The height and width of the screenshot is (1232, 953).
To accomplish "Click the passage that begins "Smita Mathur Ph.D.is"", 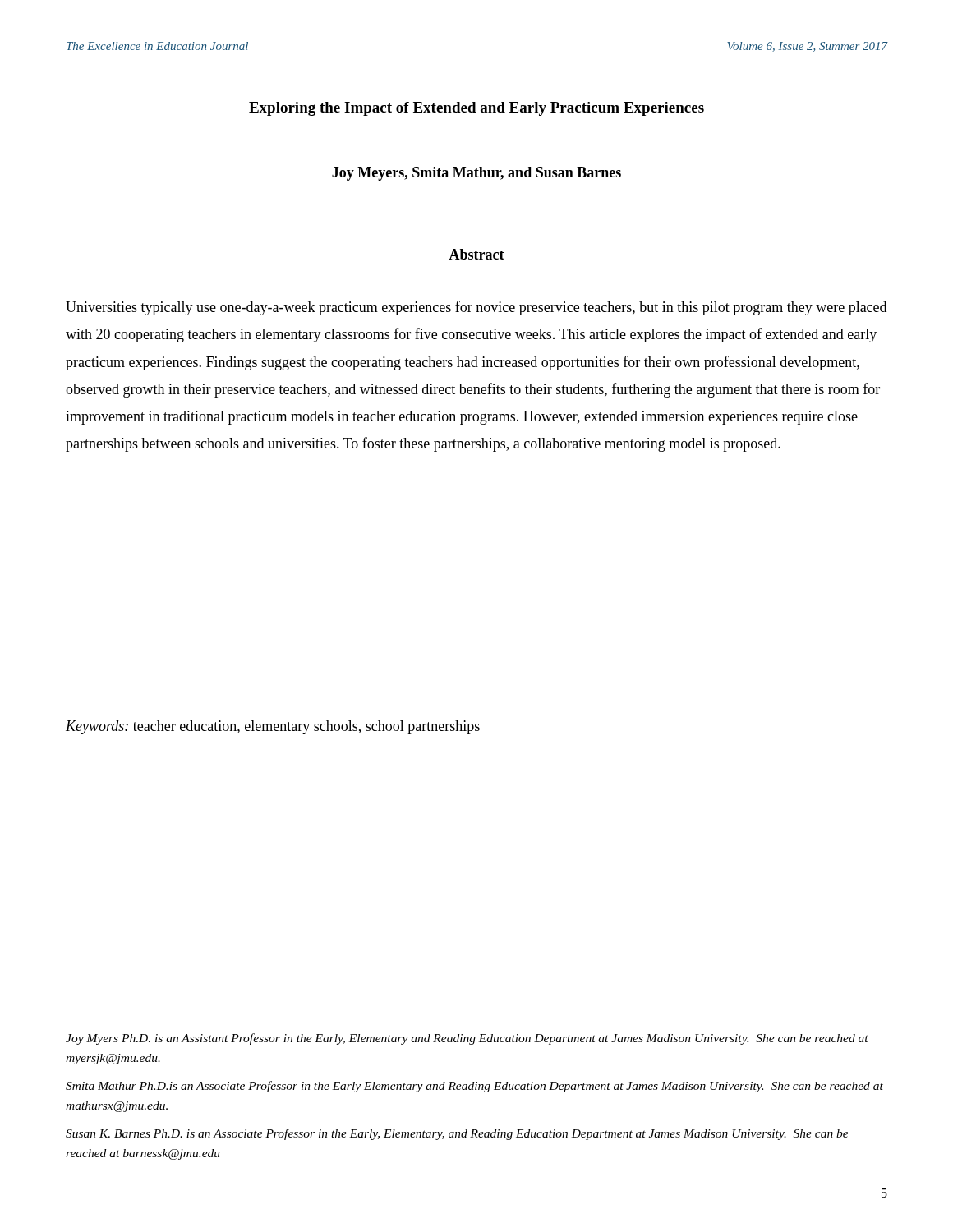I will (x=474, y=1095).
